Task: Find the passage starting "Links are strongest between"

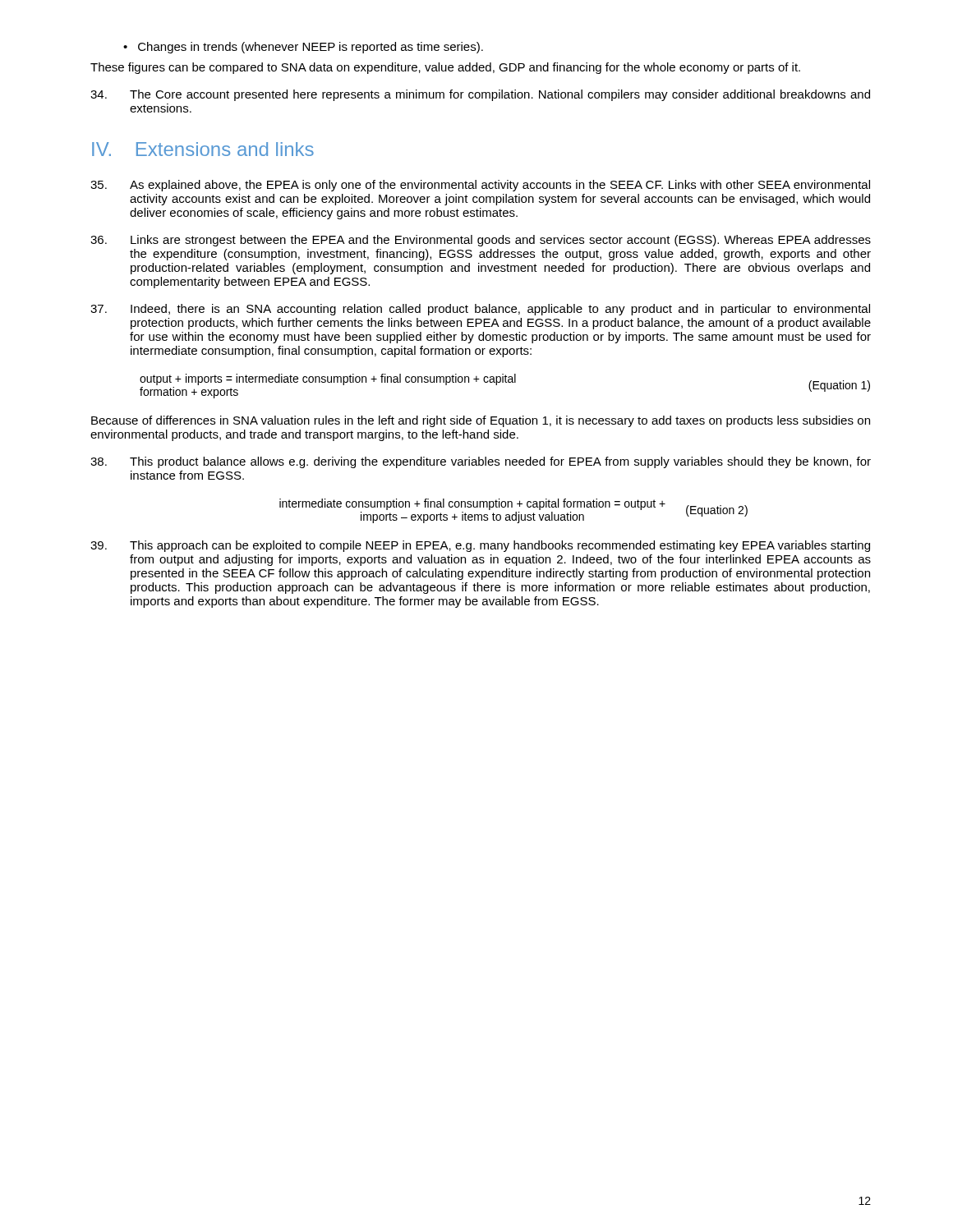Action: pyautogui.click(x=481, y=260)
